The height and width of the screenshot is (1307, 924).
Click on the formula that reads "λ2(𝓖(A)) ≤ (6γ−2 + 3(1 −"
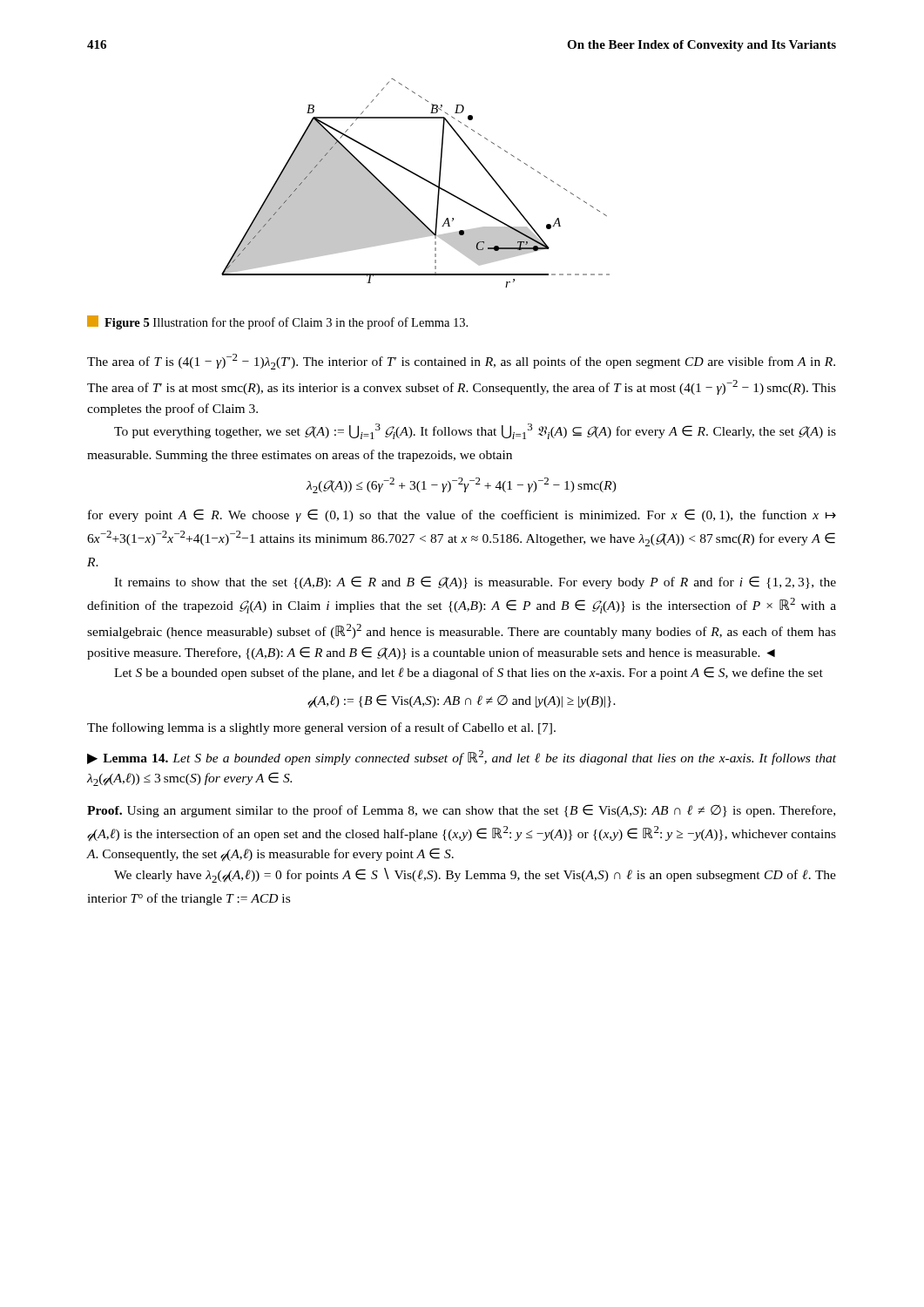click(x=462, y=485)
